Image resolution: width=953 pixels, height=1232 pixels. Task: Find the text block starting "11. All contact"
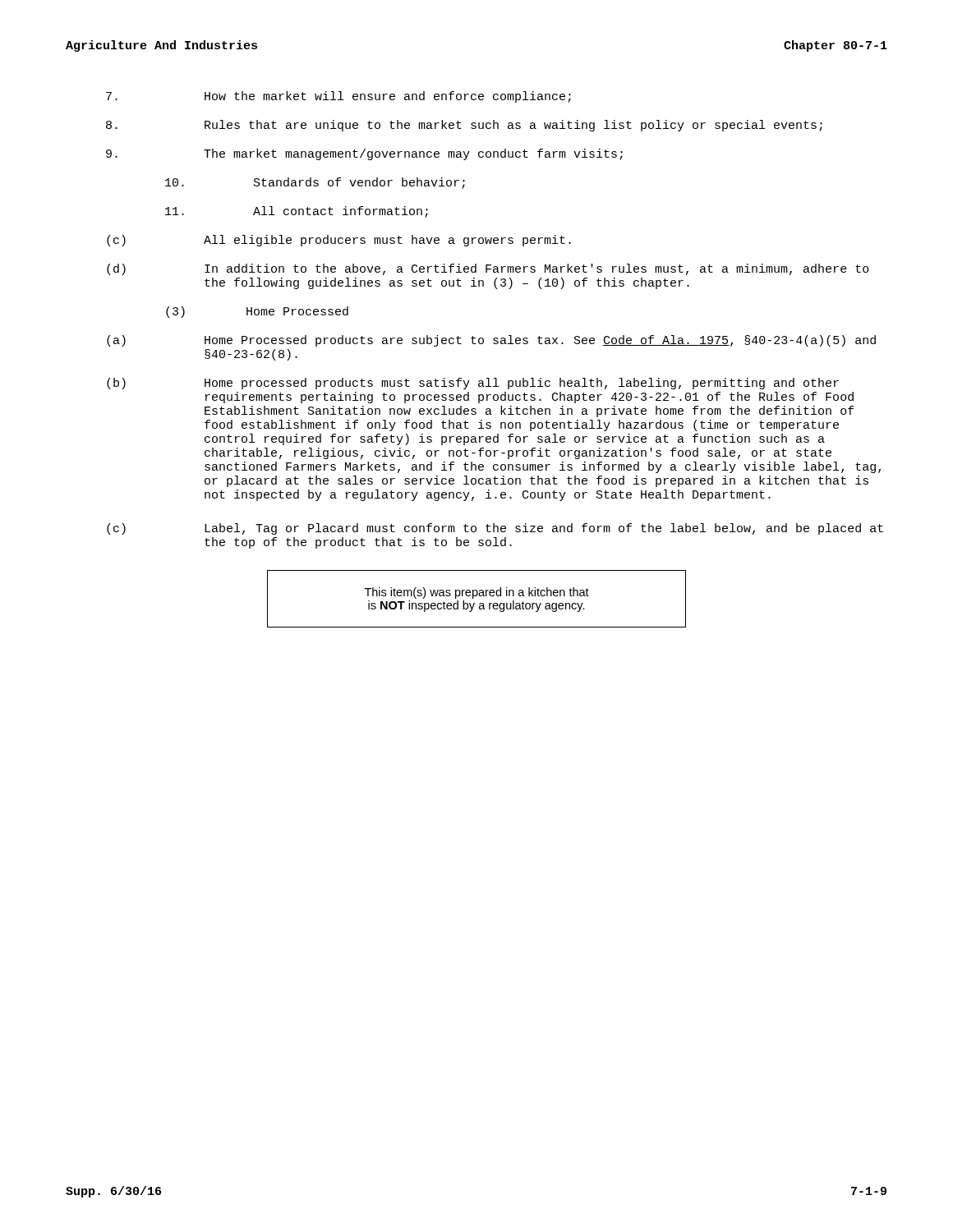(x=297, y=212)
